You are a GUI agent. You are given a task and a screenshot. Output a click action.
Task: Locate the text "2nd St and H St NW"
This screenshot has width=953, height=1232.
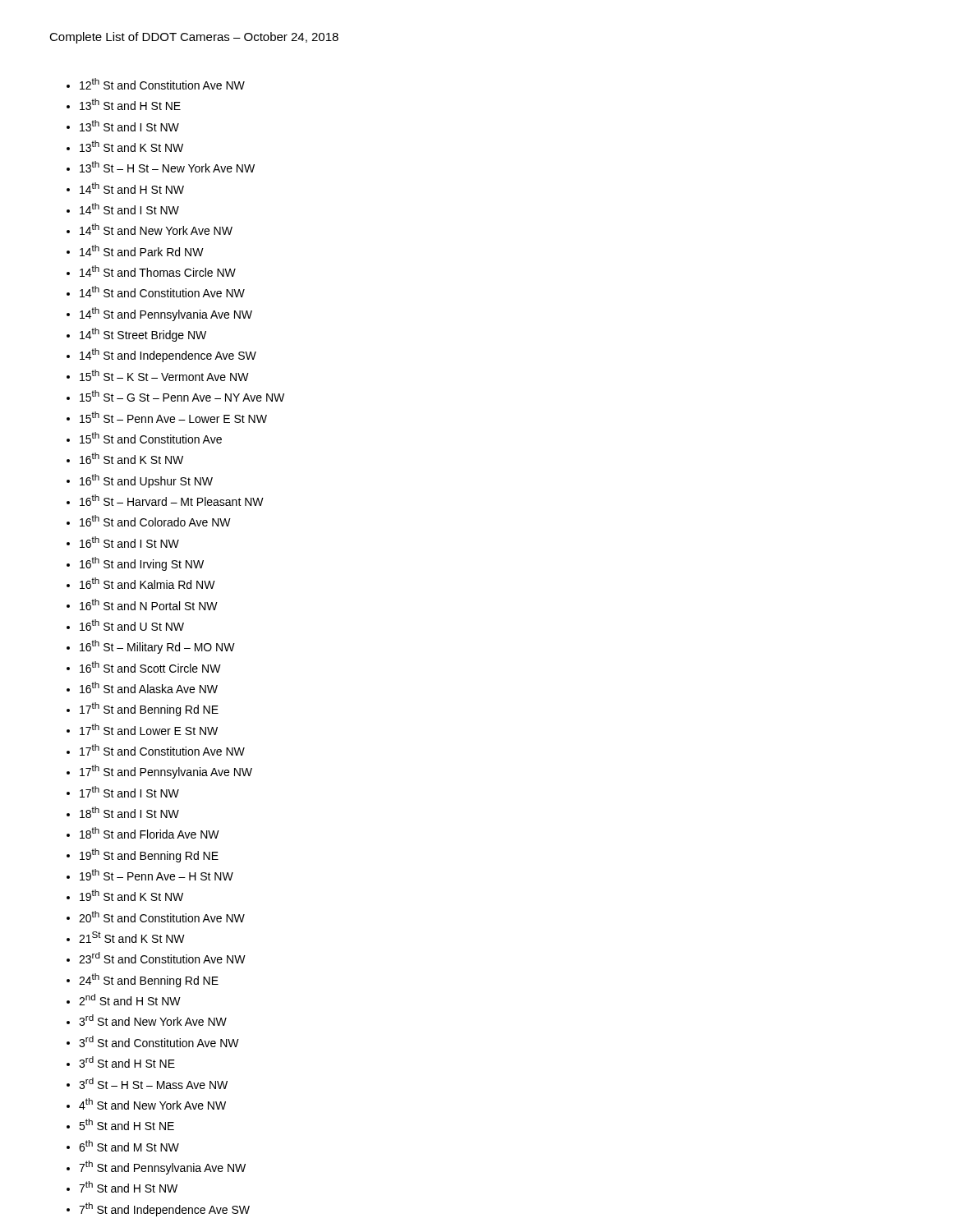(x=130, y=1000)
